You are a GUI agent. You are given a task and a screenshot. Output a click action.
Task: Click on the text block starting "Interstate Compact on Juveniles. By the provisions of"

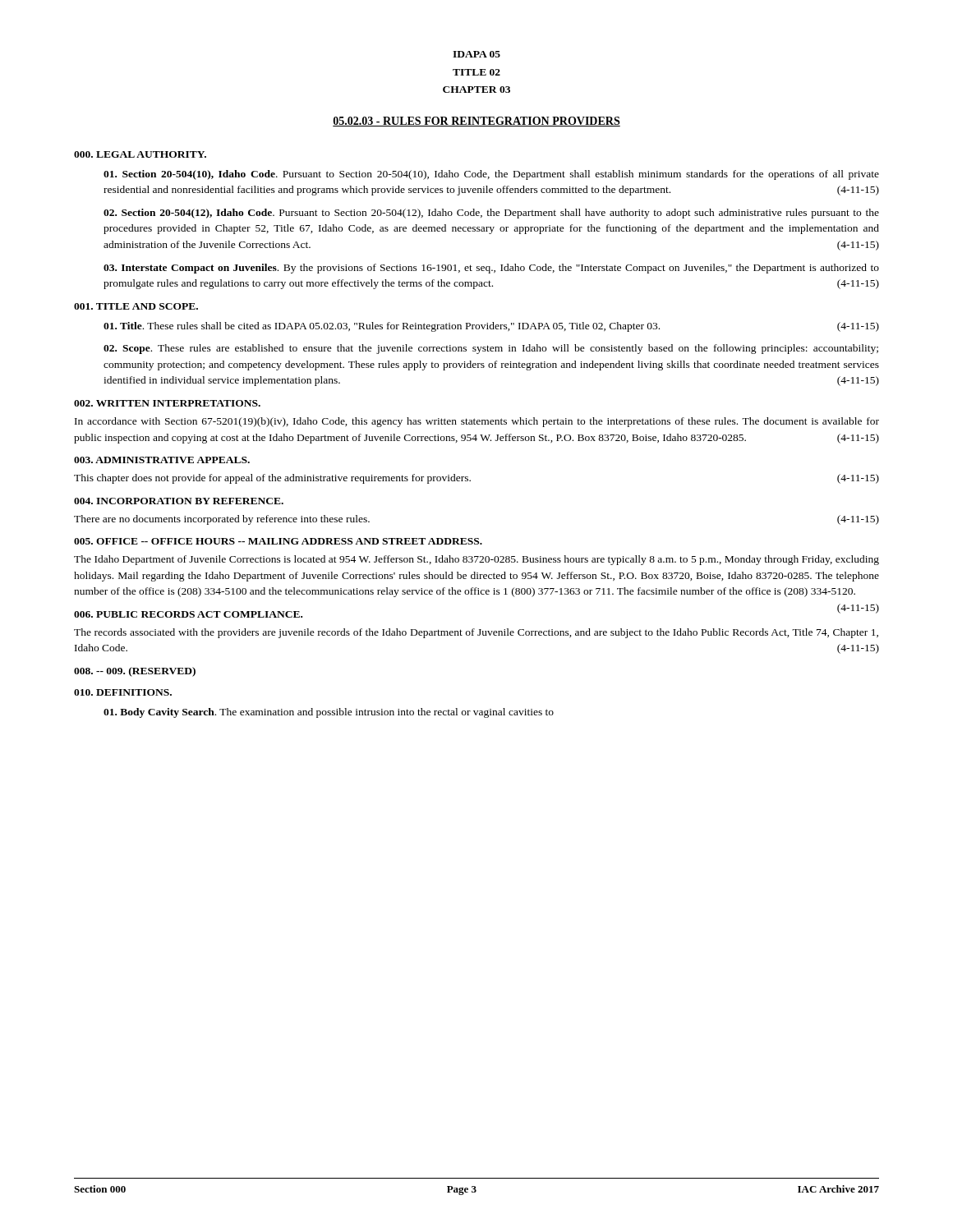click(491, 276)
